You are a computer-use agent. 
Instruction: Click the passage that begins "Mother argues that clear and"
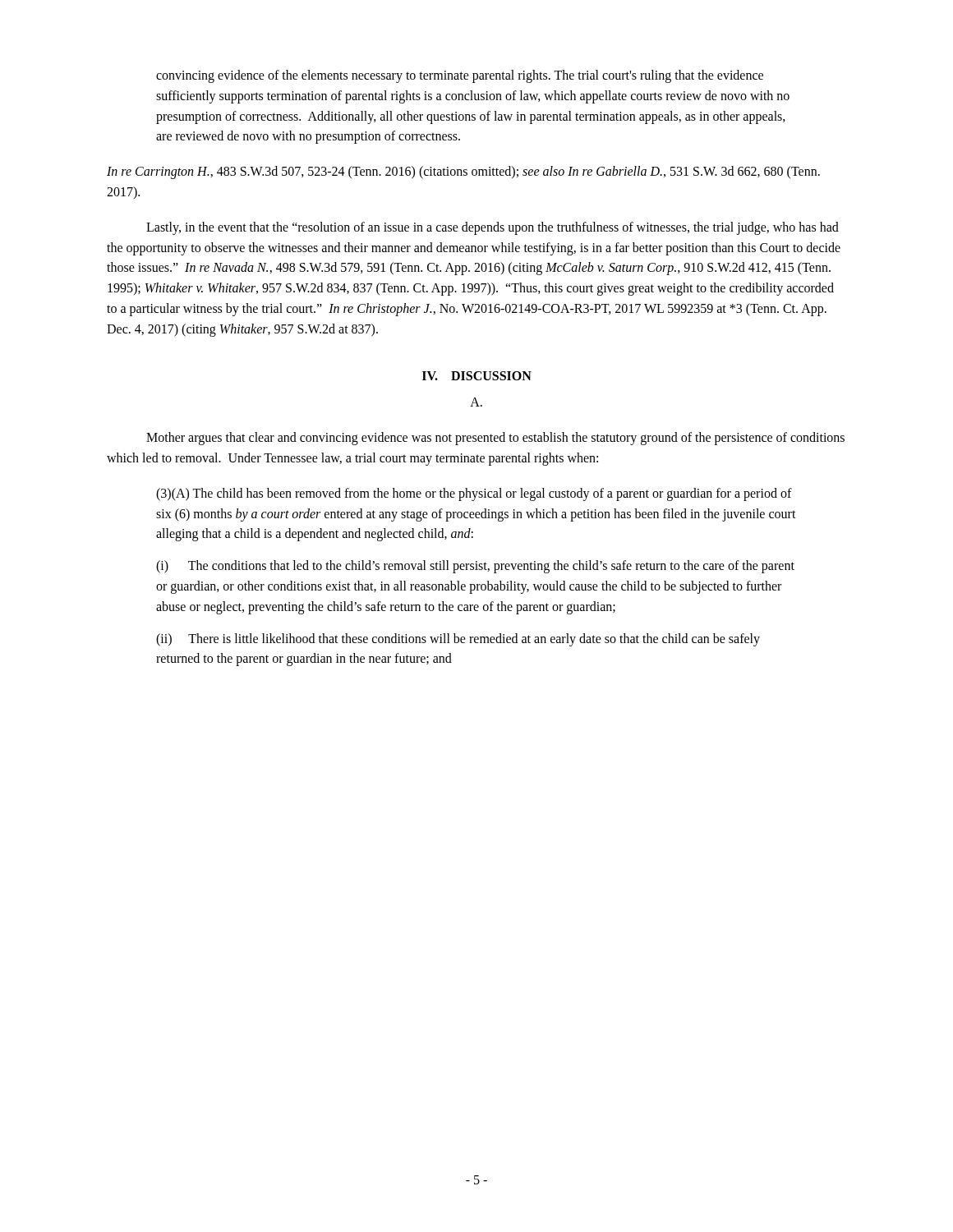tap(476, 448)
